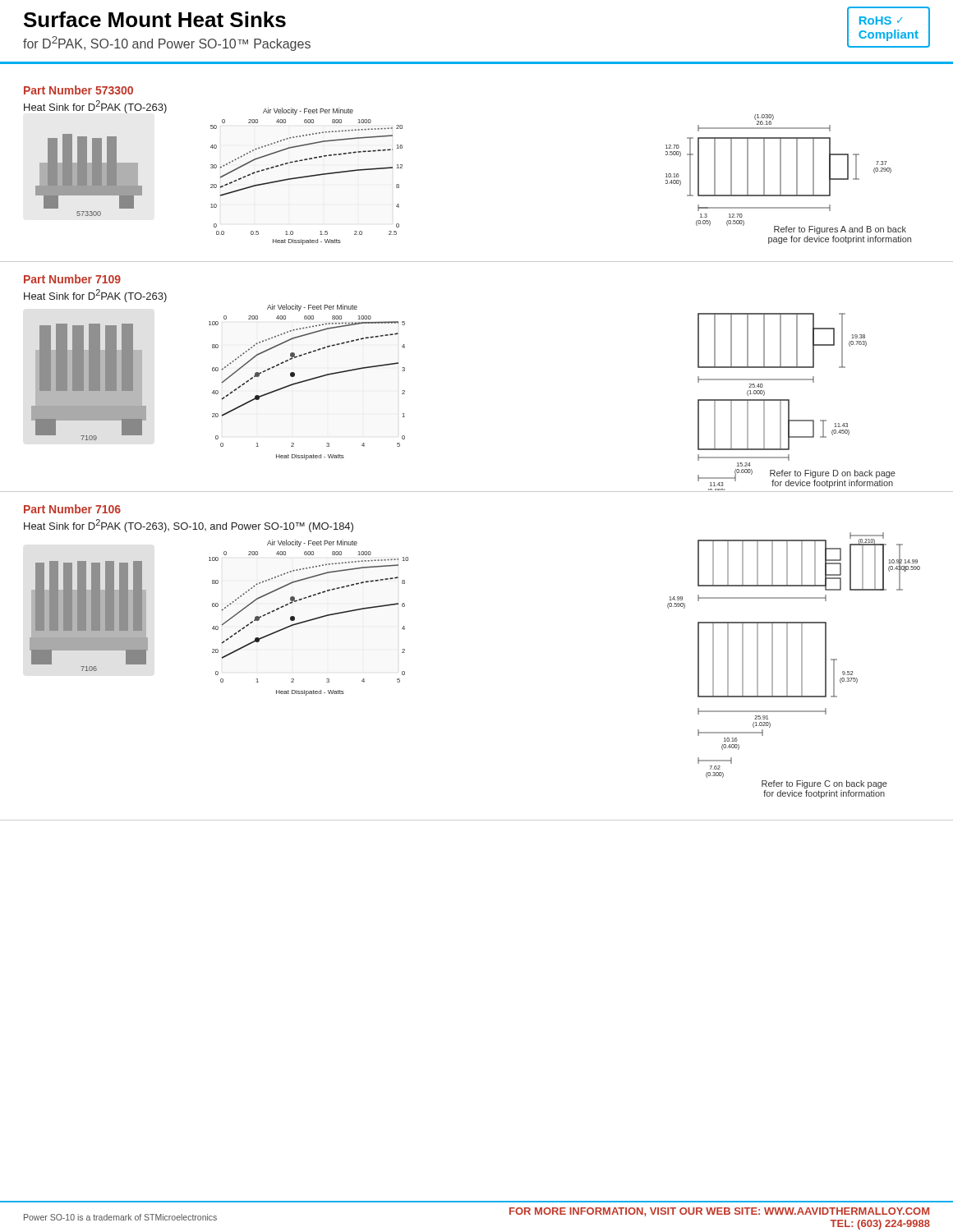Point to the element starting "Heat Sink for D2PAK (TO-263), SO-10, and Power"
953x1232 pixels.
pos(189,525)
